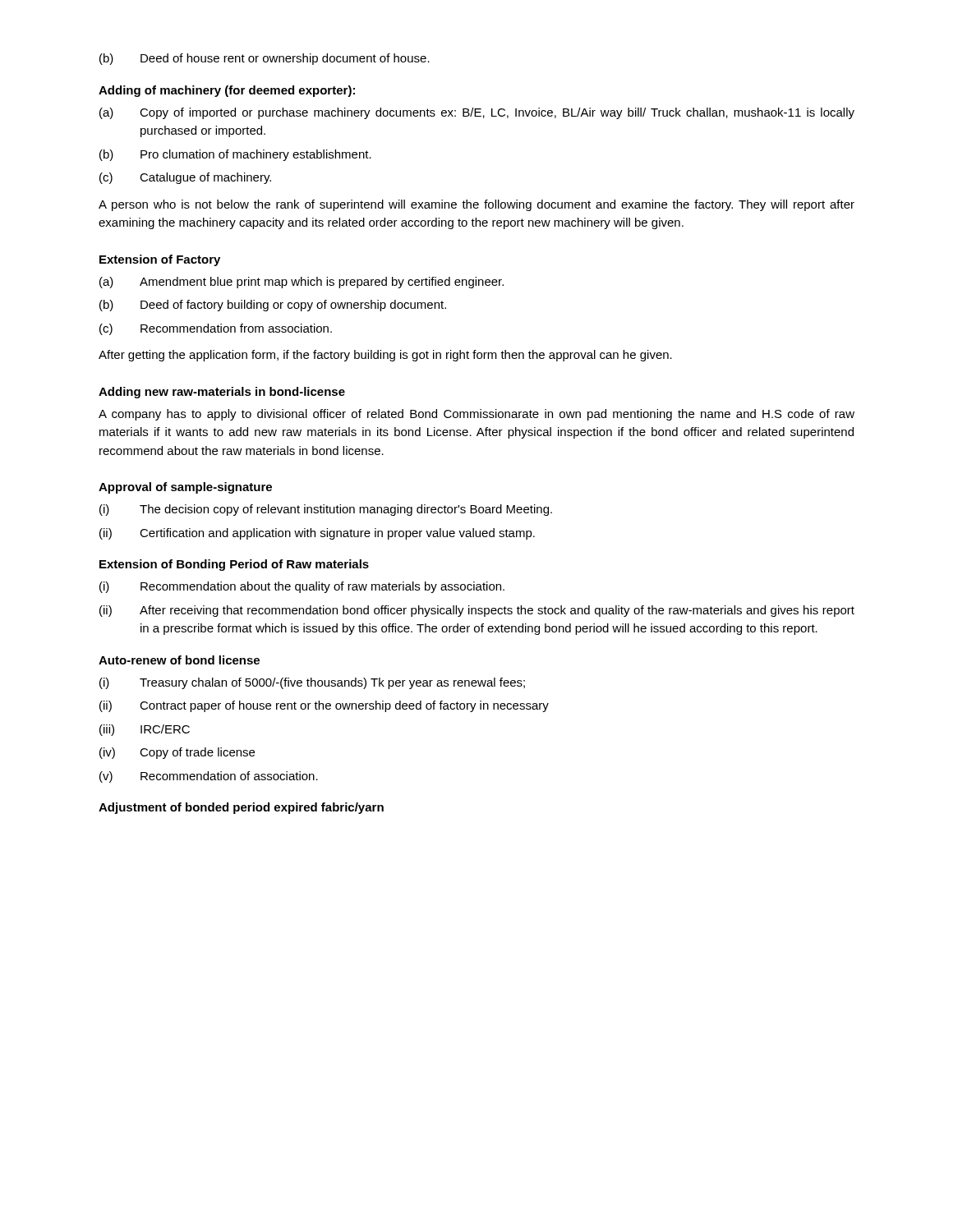The height and width of the screenshot is (1232, 953).
Task: Navigate to the text starting "(iv) Copy of trade license"
Action: tap(177, 753)
